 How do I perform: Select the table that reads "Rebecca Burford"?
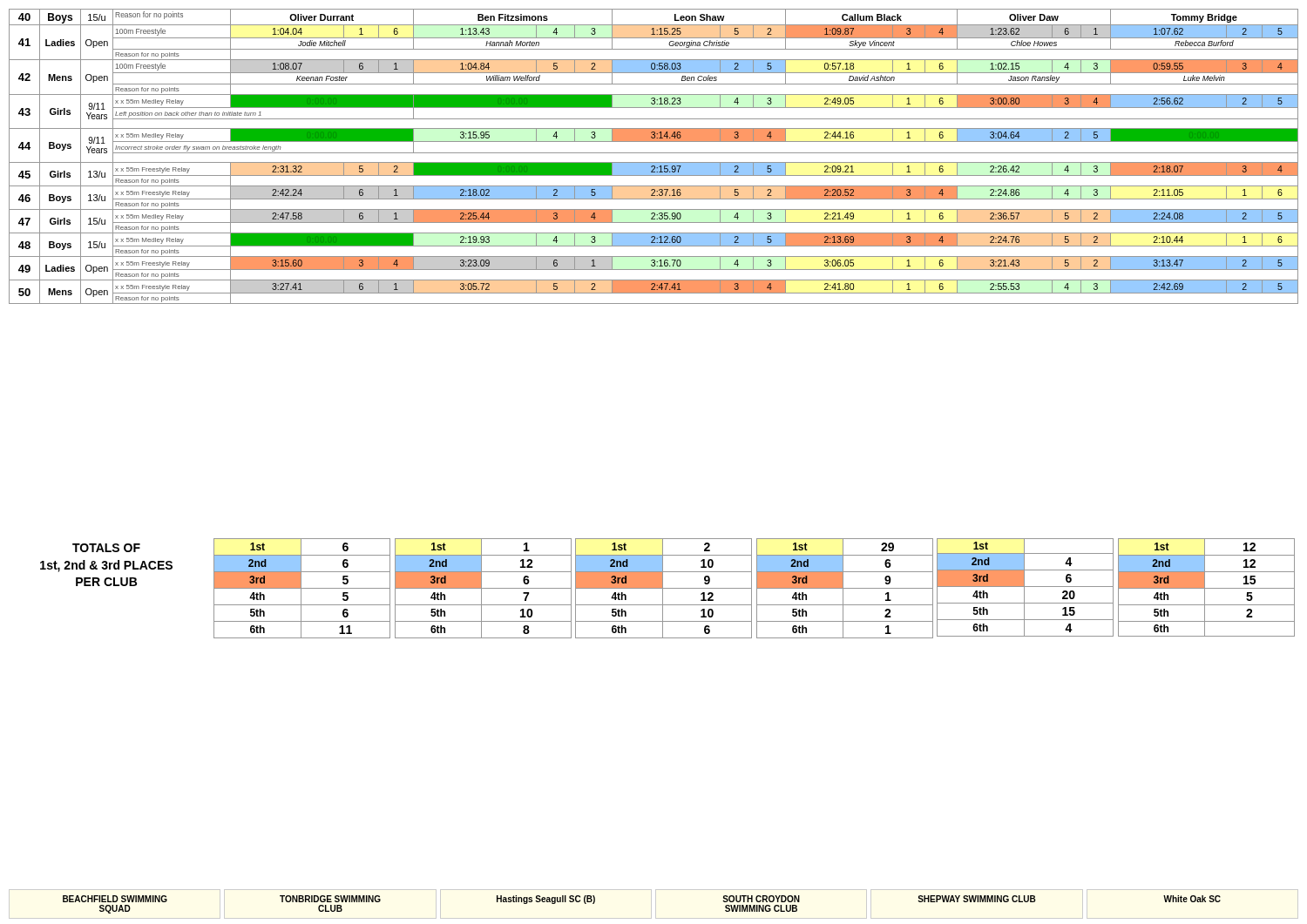654,154
